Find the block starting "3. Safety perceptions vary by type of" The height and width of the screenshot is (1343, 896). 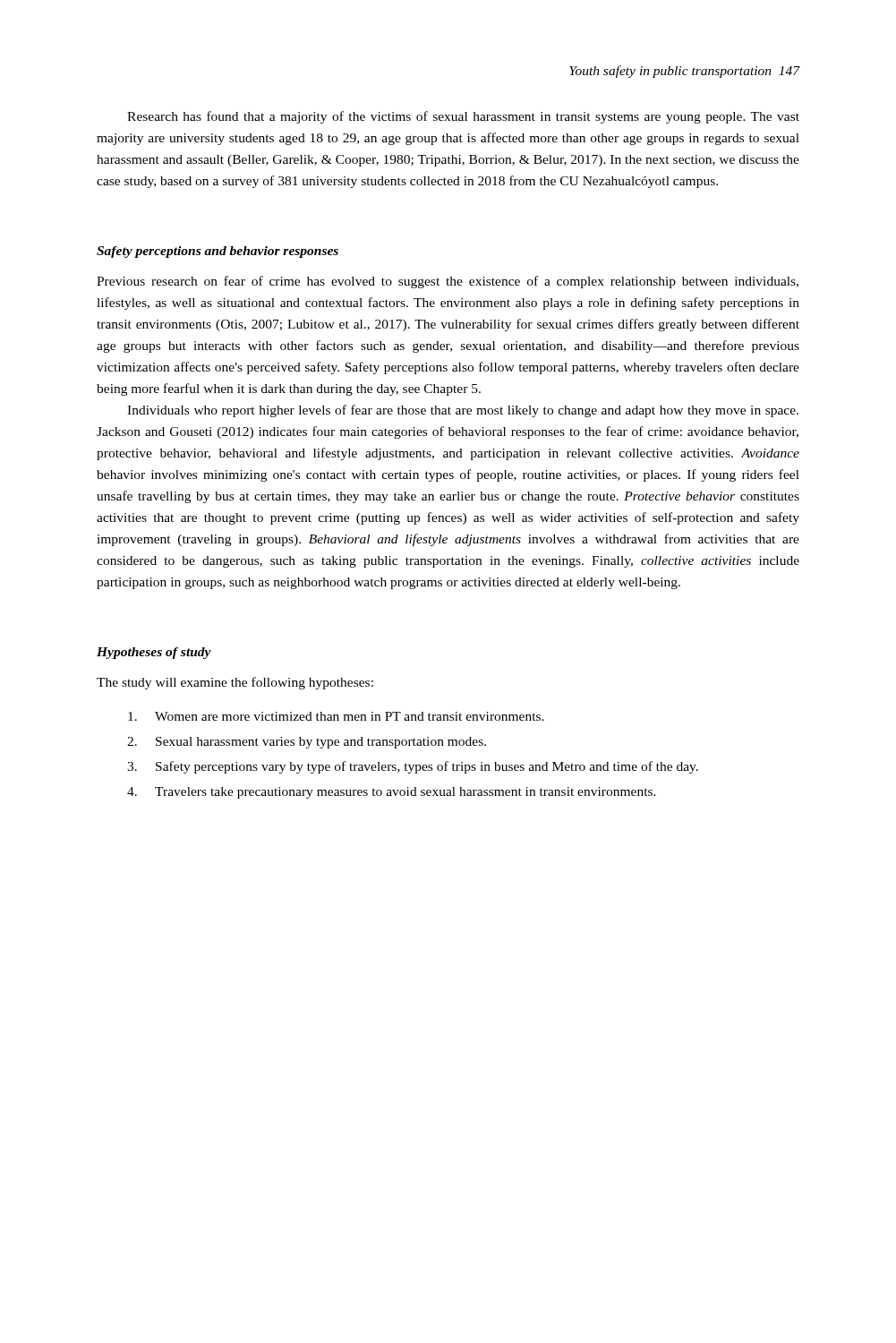(413, 766)
